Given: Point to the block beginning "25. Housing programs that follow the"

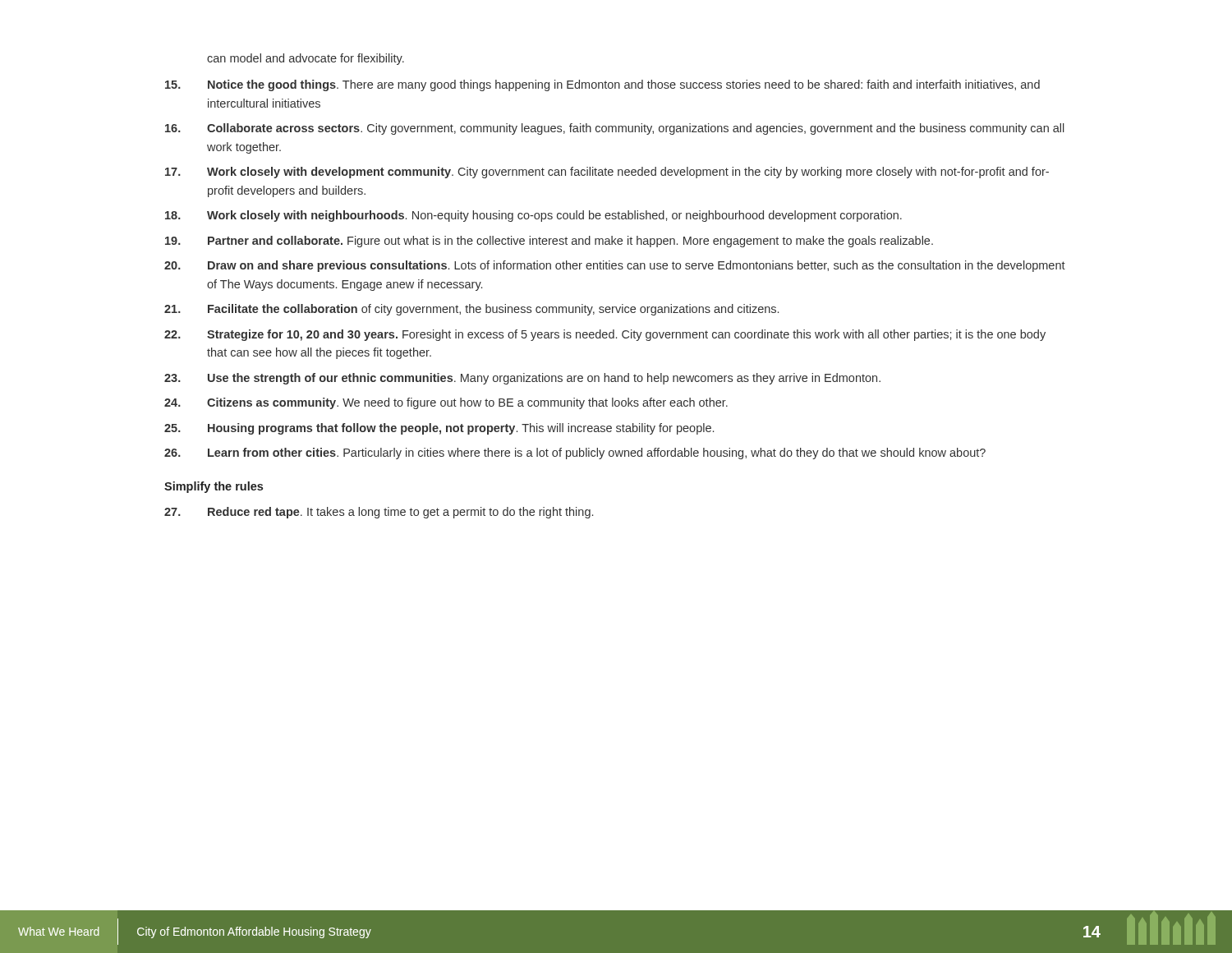Looking at the screenshot, I should pyautogui.click(x=616, y=428).
